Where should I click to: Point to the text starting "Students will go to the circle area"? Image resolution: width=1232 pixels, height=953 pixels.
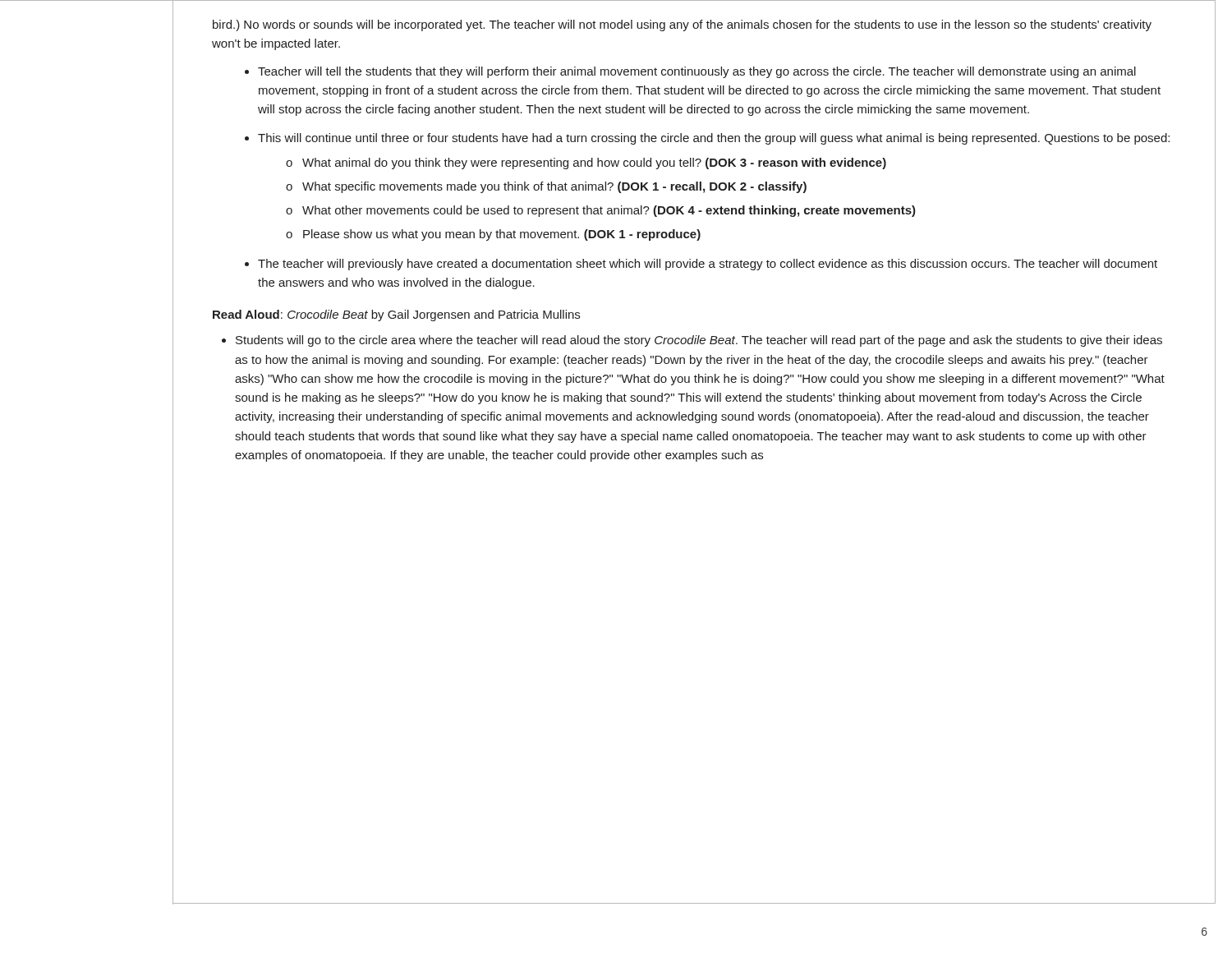pos(700,397)
